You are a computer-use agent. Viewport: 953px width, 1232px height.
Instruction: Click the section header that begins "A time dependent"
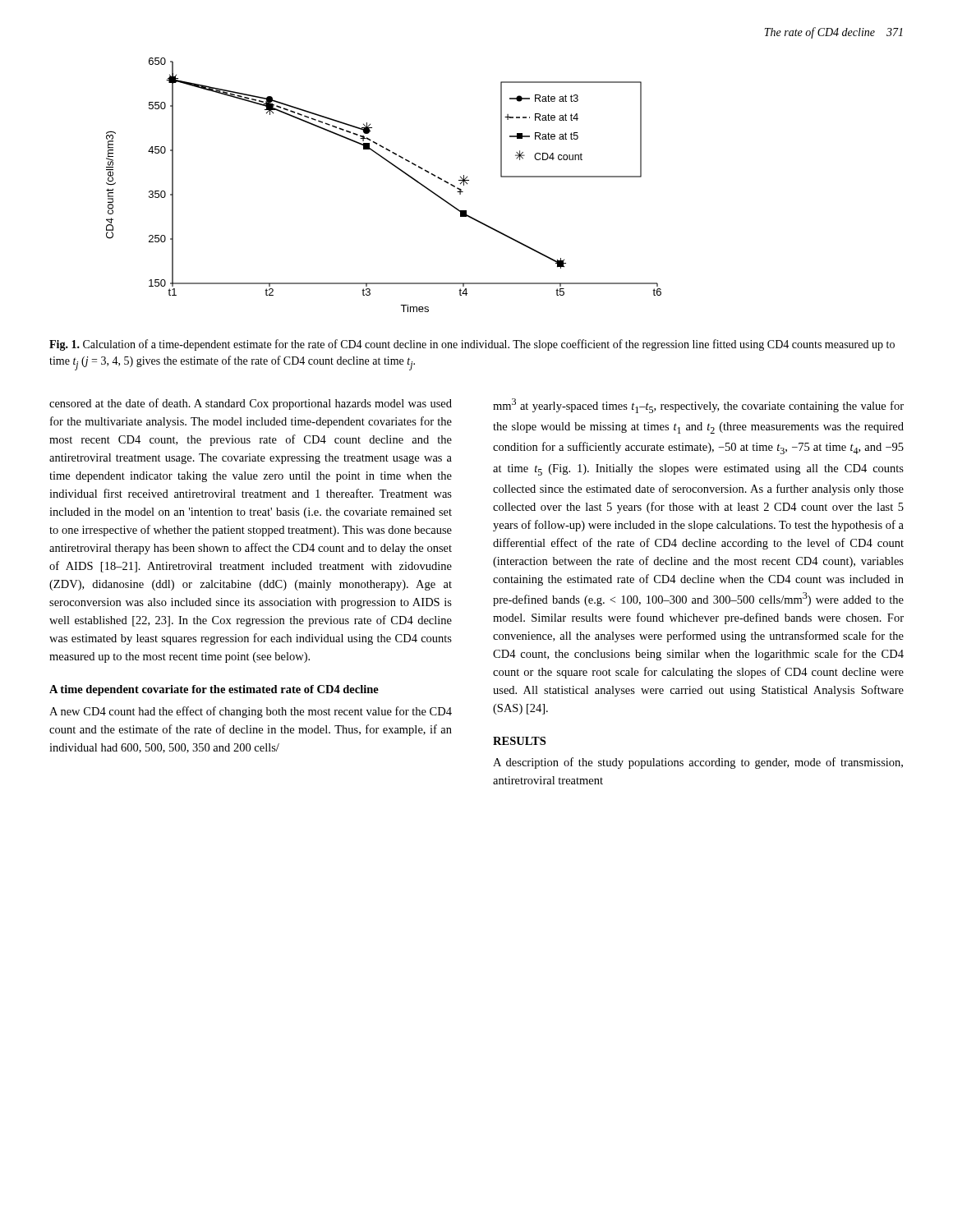click(x=214, y=689)
